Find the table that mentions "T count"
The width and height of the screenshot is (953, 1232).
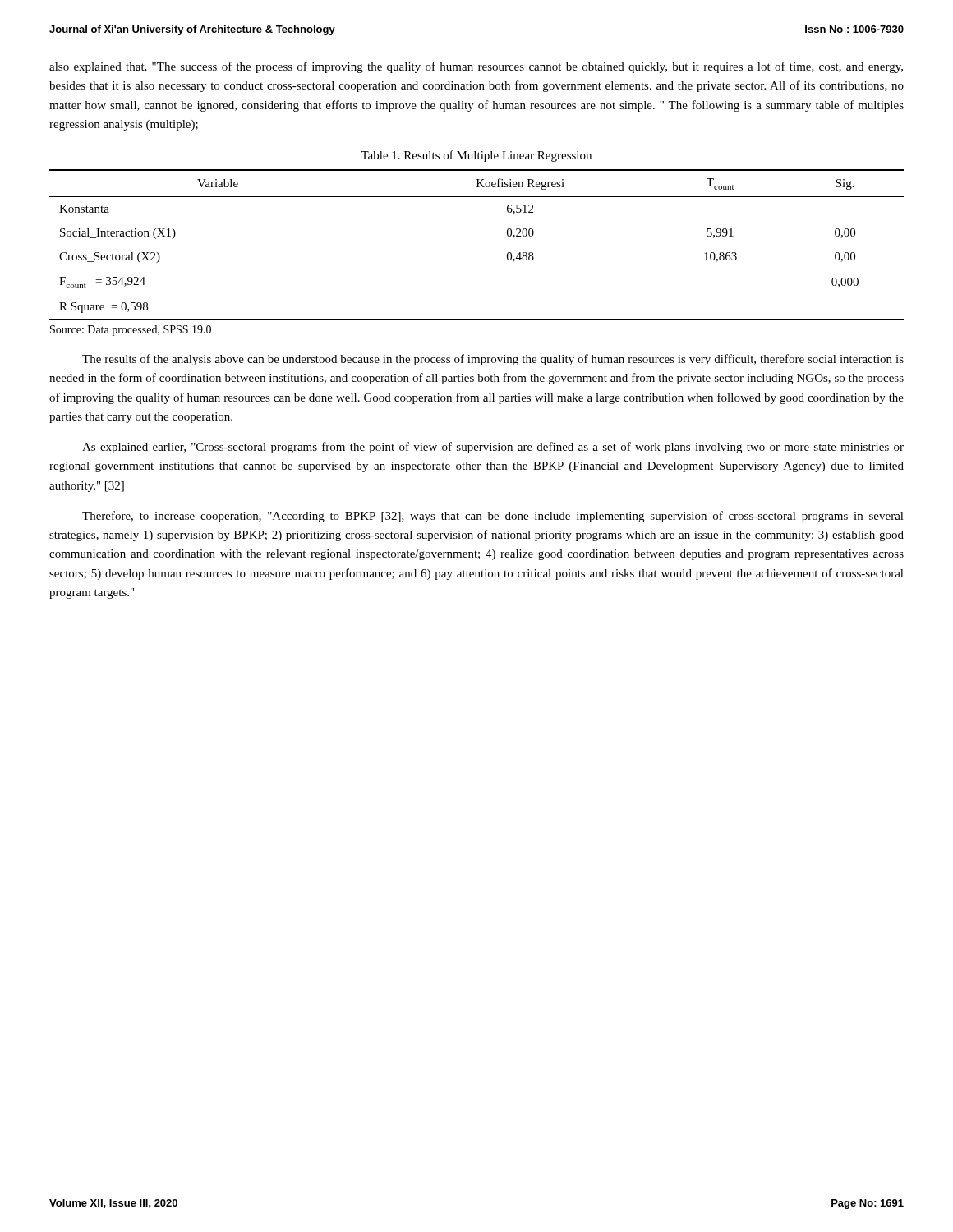pos(476,245)
